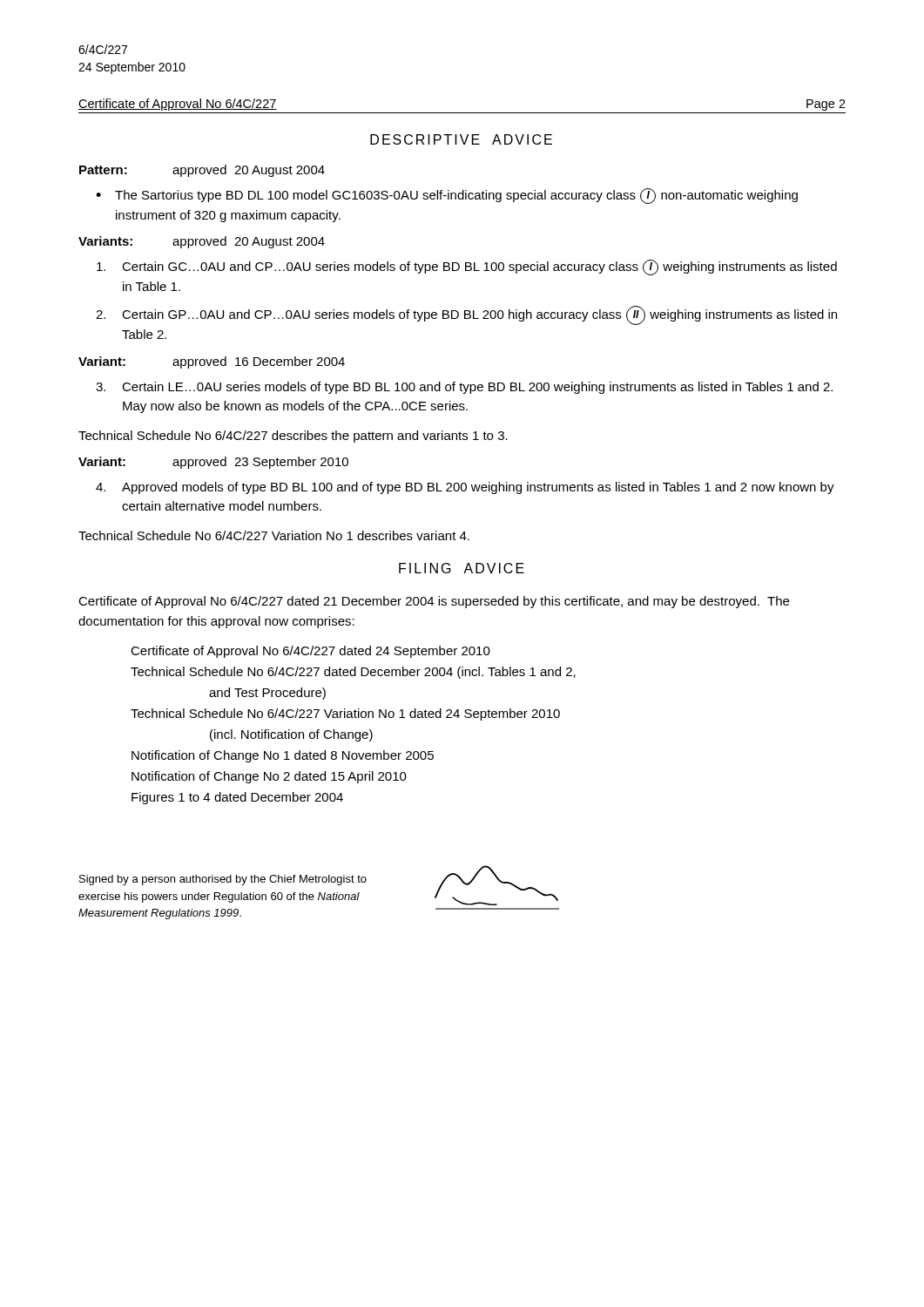Select the text block starting "Variant: approved 16 December"

click(212, 362)
